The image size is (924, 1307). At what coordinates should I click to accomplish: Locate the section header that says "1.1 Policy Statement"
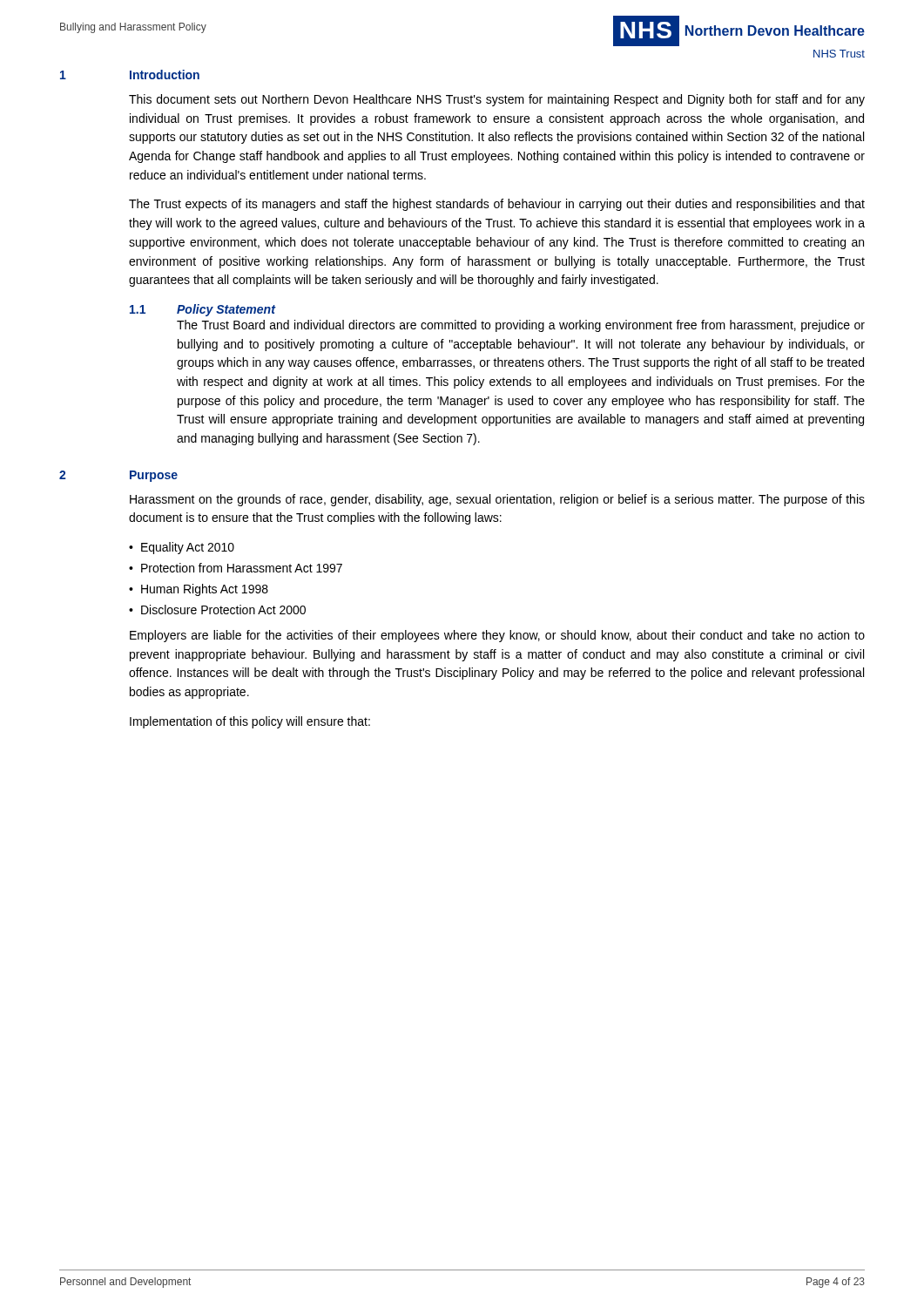(202, 309)
